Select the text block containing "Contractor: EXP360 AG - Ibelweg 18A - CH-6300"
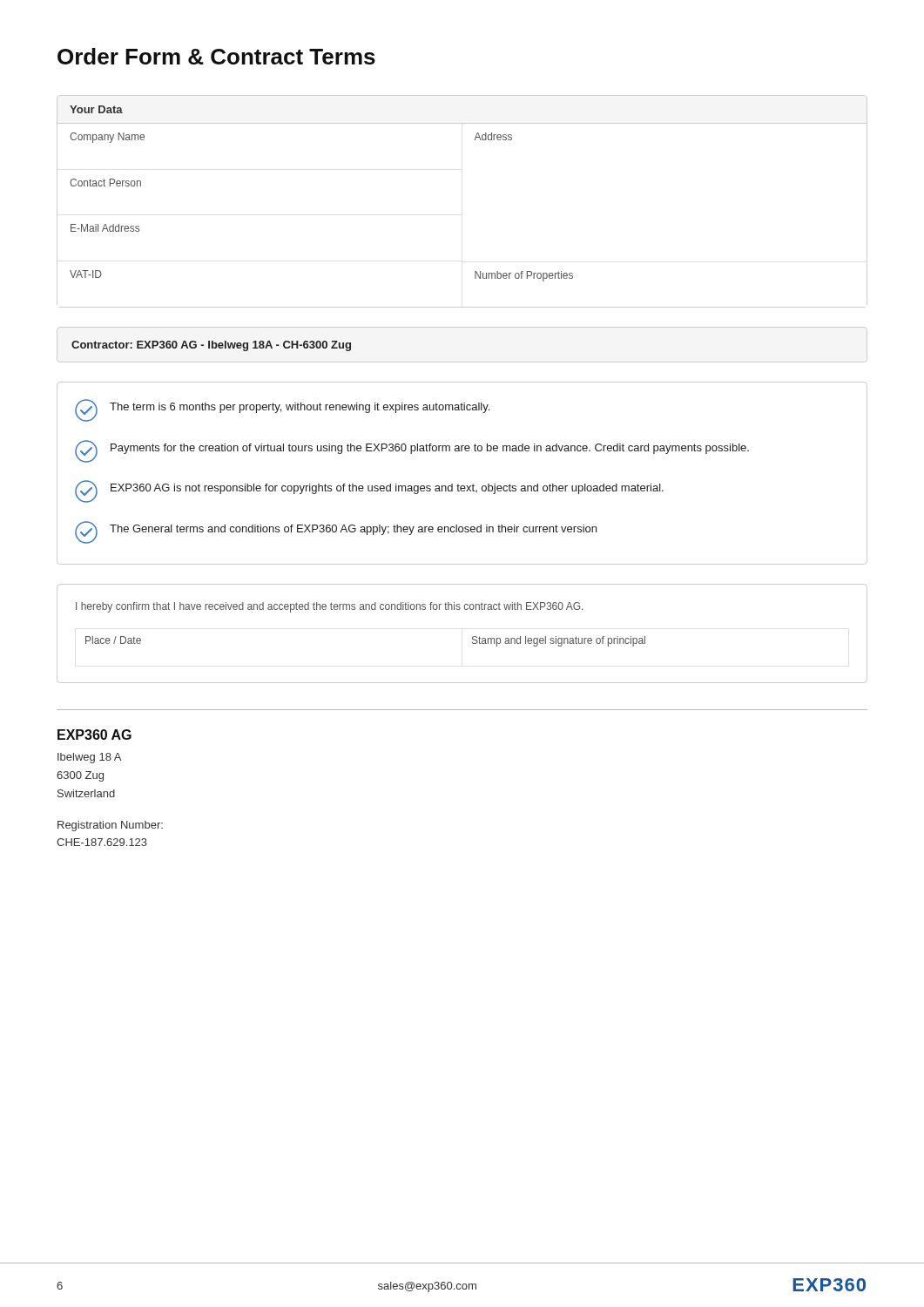The height and width of the screenshot is (1307, 924). (x=211, y=346)
